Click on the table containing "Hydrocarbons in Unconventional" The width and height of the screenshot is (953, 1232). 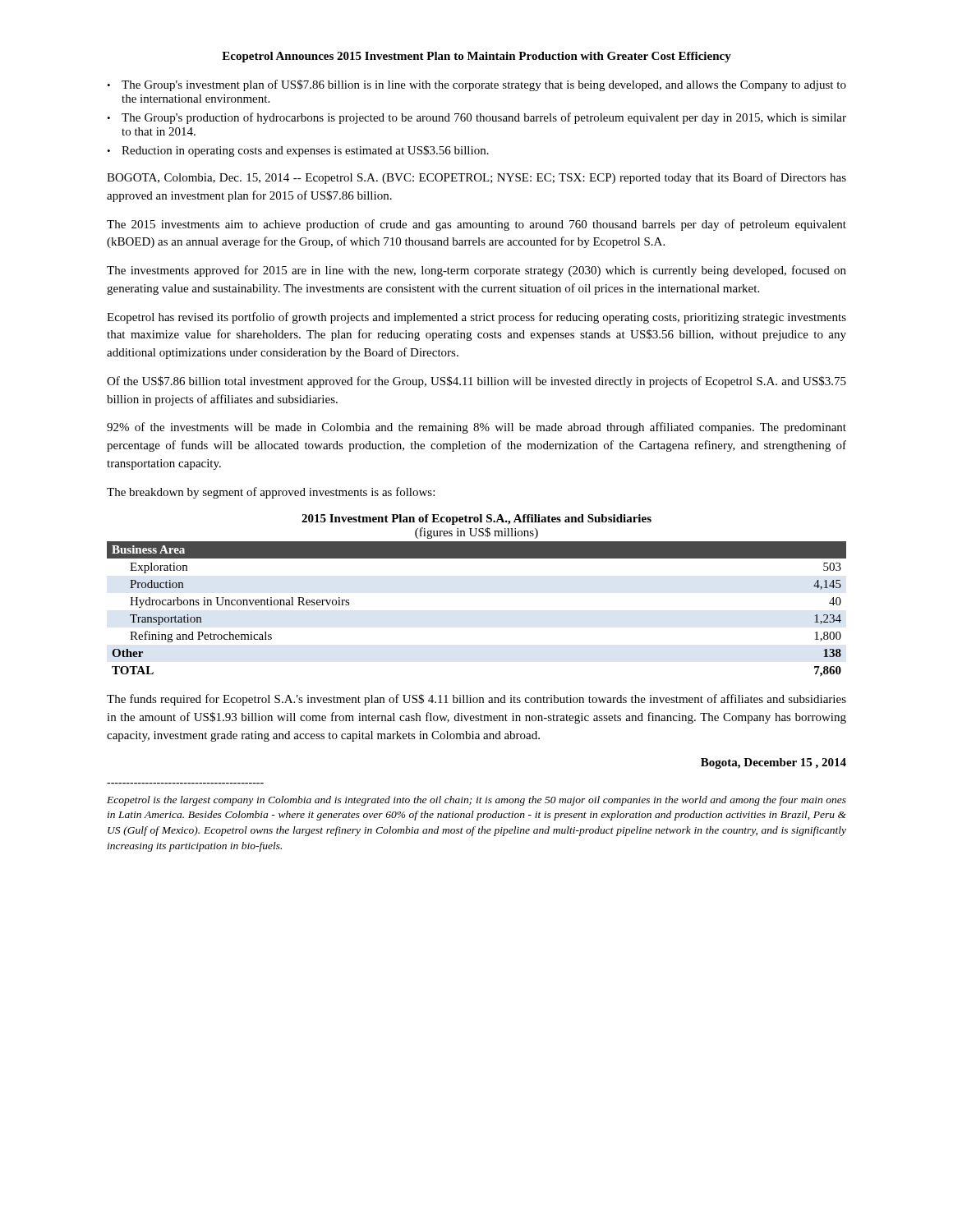[x=476, y=610]
